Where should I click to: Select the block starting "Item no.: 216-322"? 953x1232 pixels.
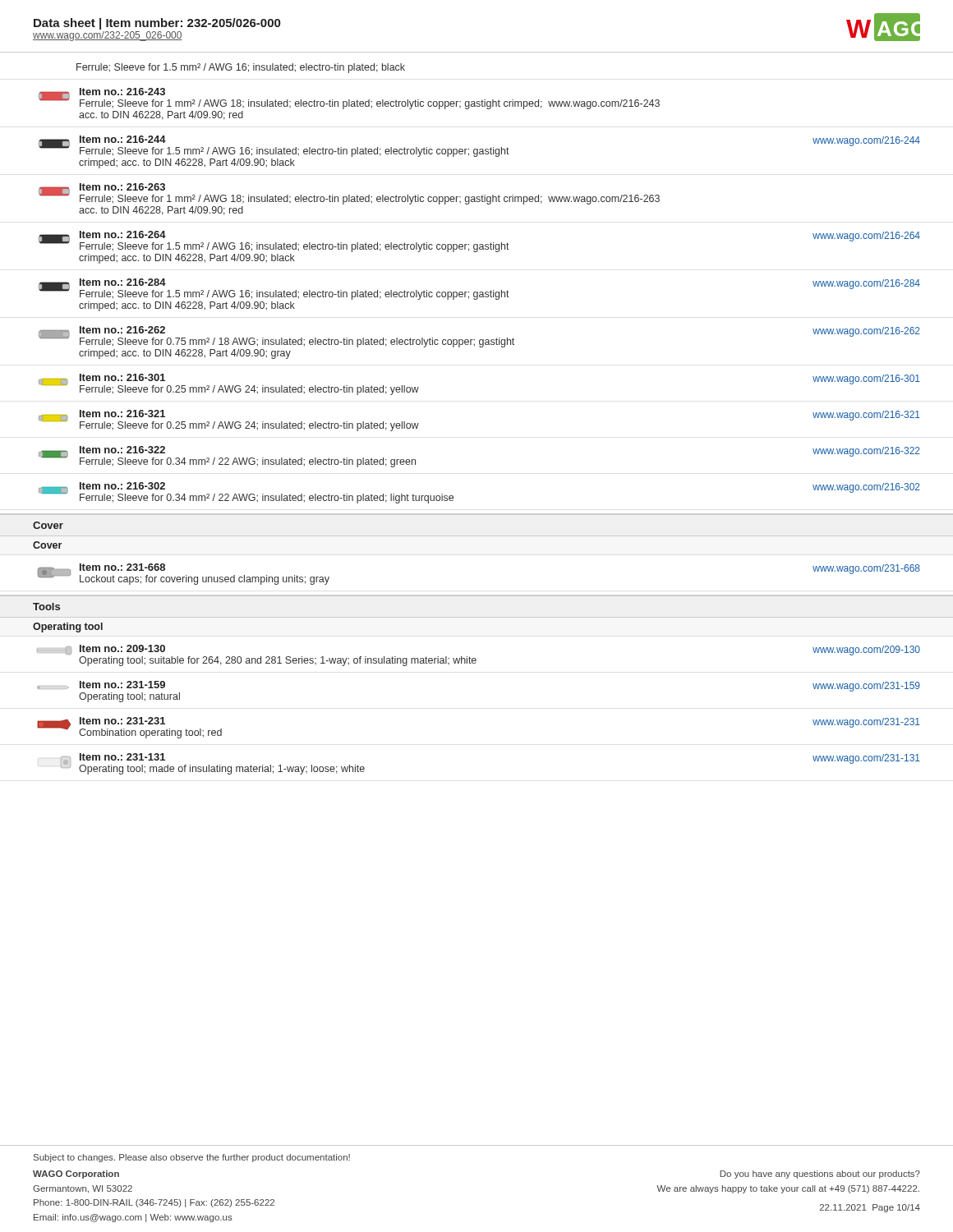[146, 460]
